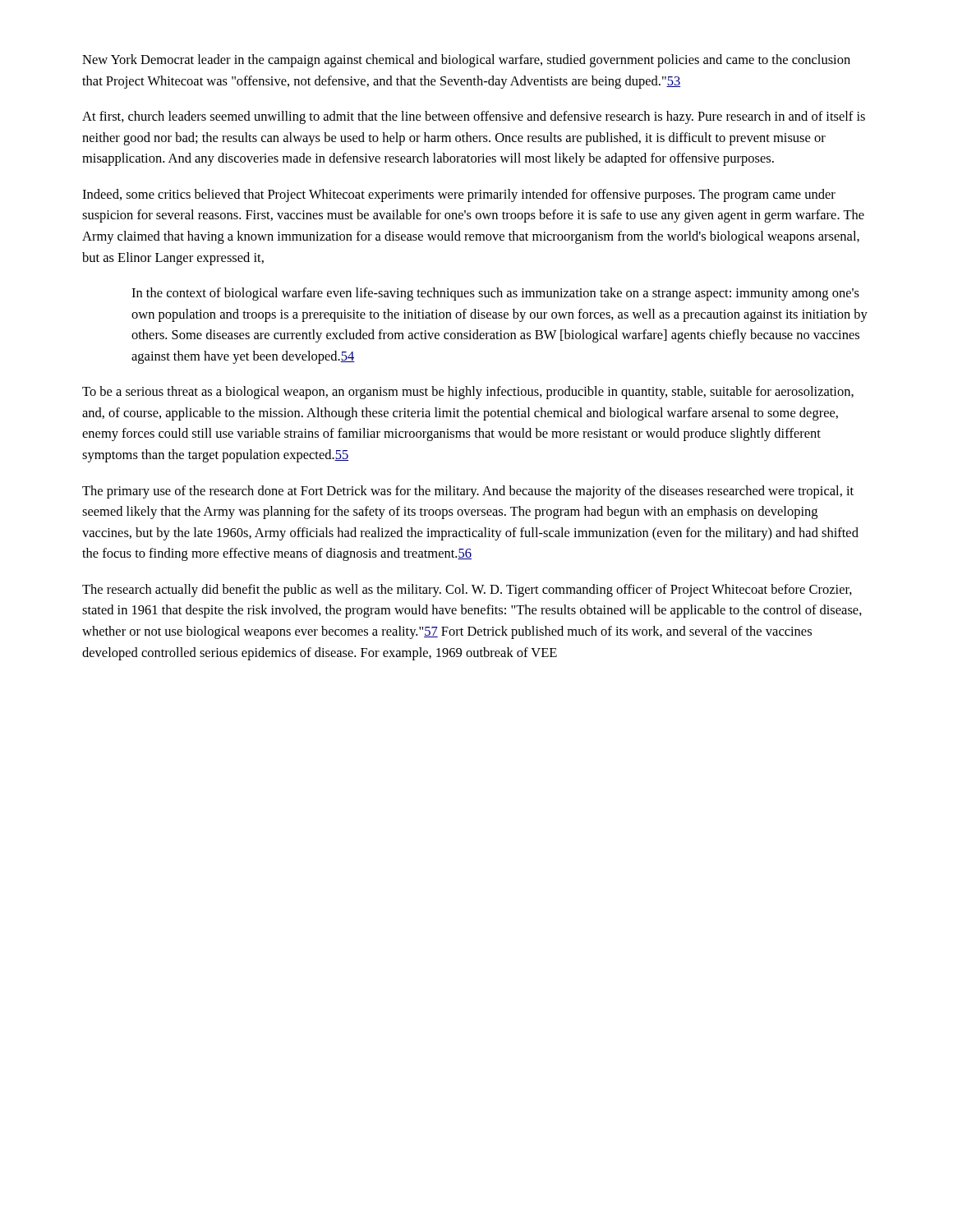
Task: Navigate to the passage starting "To be a serious threat as a"
Action: pyautogui.click(x=468, y=423)
